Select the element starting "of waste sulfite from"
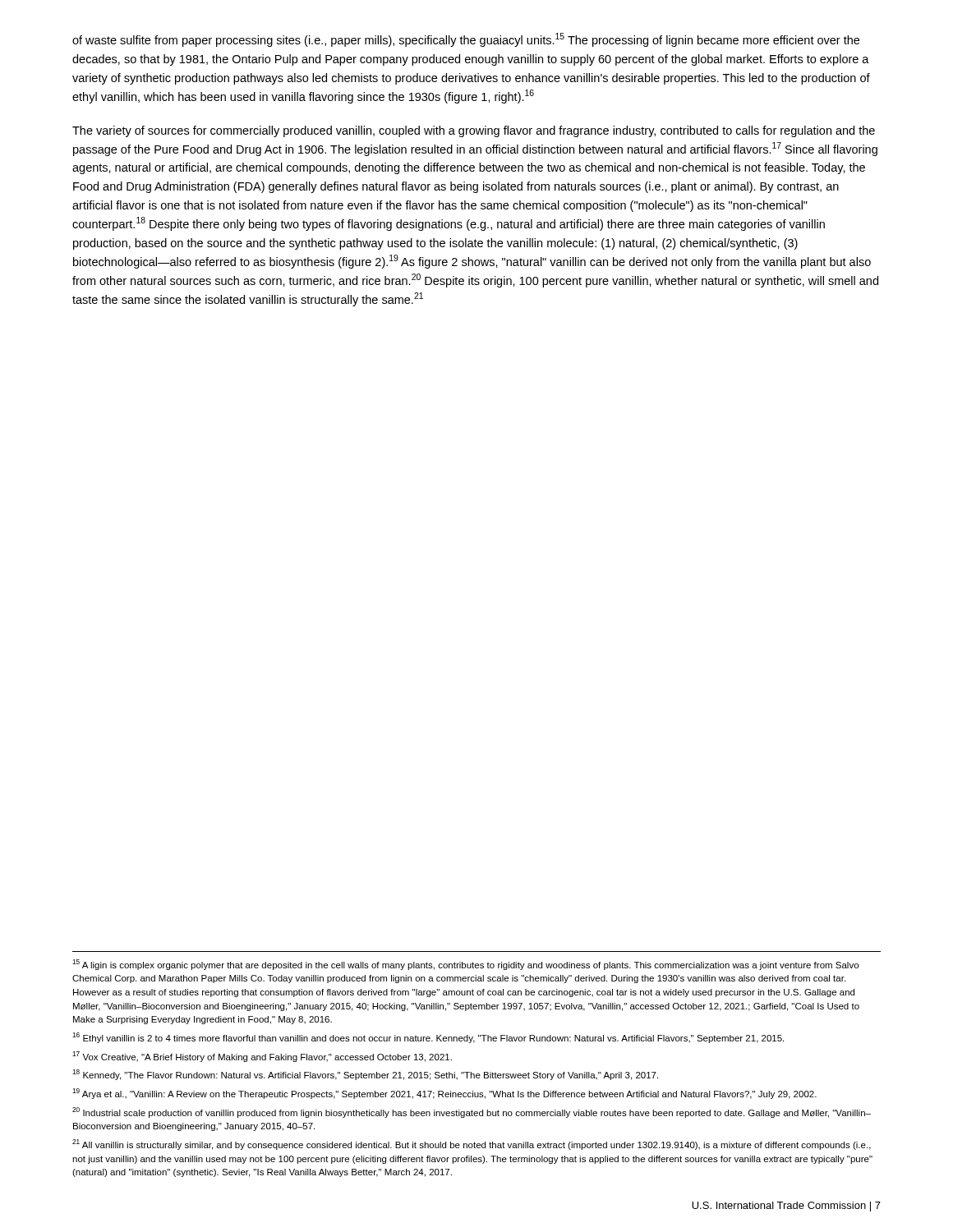 click(x=471, y=68)
